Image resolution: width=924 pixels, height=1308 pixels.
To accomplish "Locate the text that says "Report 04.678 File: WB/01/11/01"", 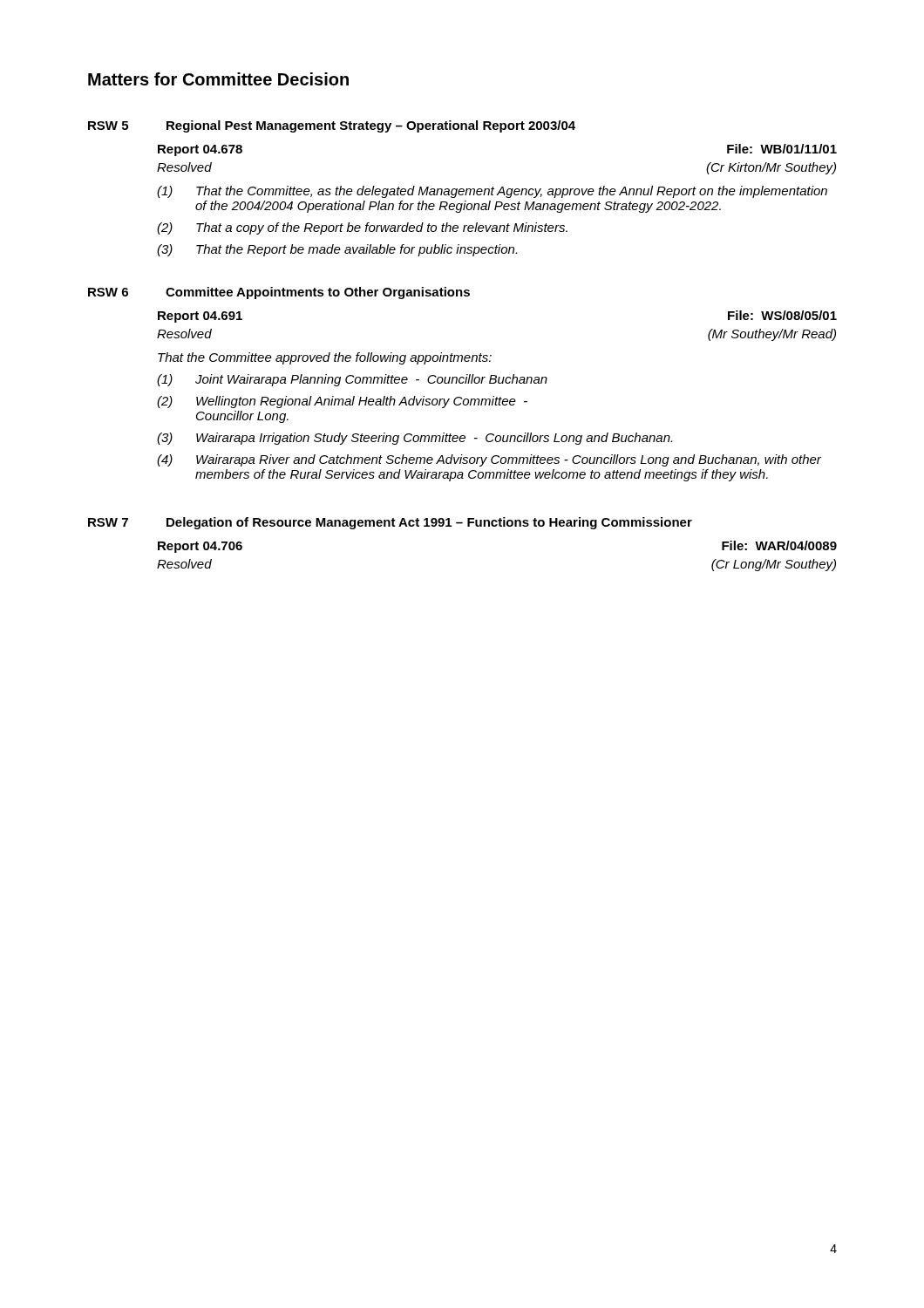I will tap(196, 150).
